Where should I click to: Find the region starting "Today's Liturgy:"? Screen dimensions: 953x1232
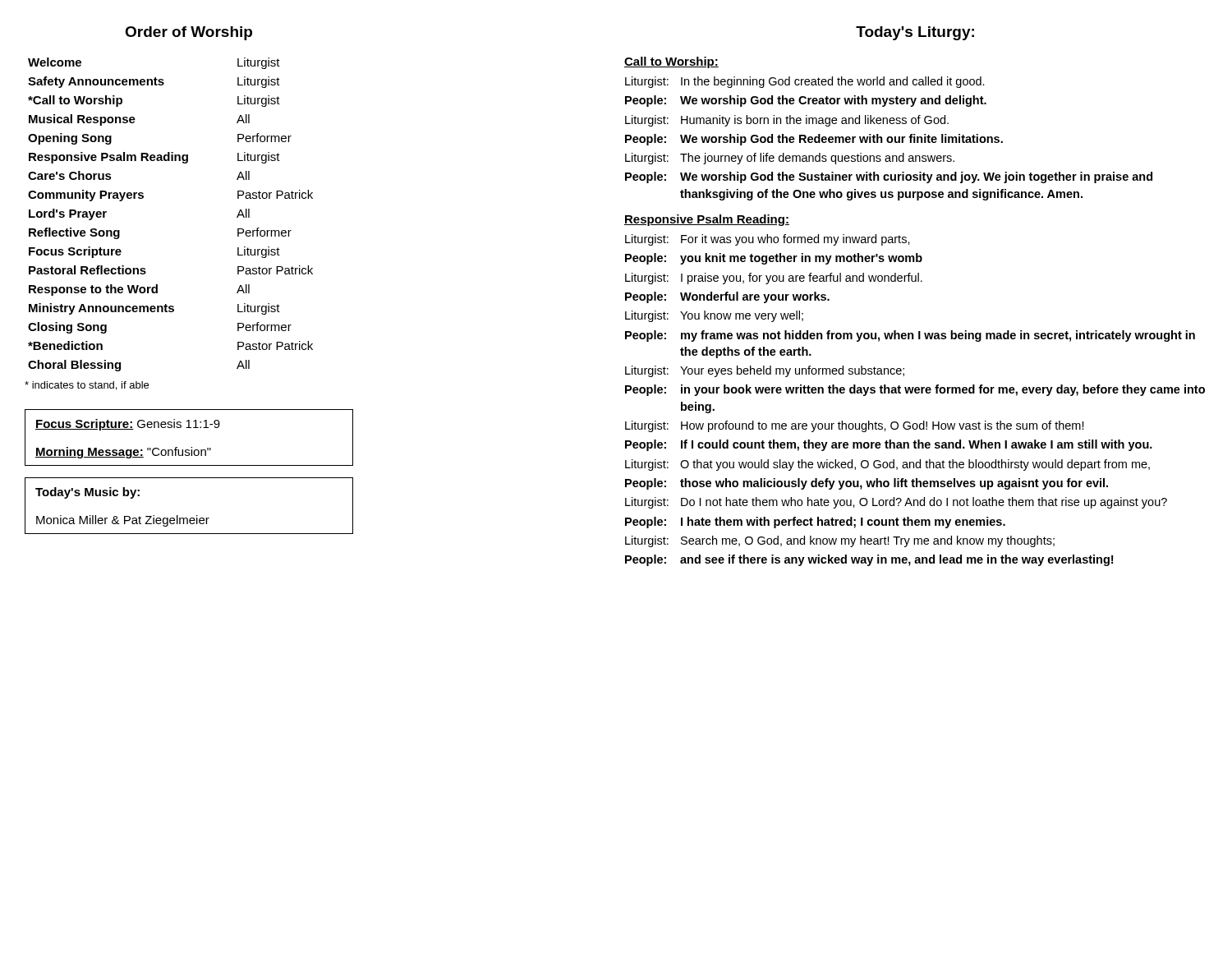click(x=916, y=32)
